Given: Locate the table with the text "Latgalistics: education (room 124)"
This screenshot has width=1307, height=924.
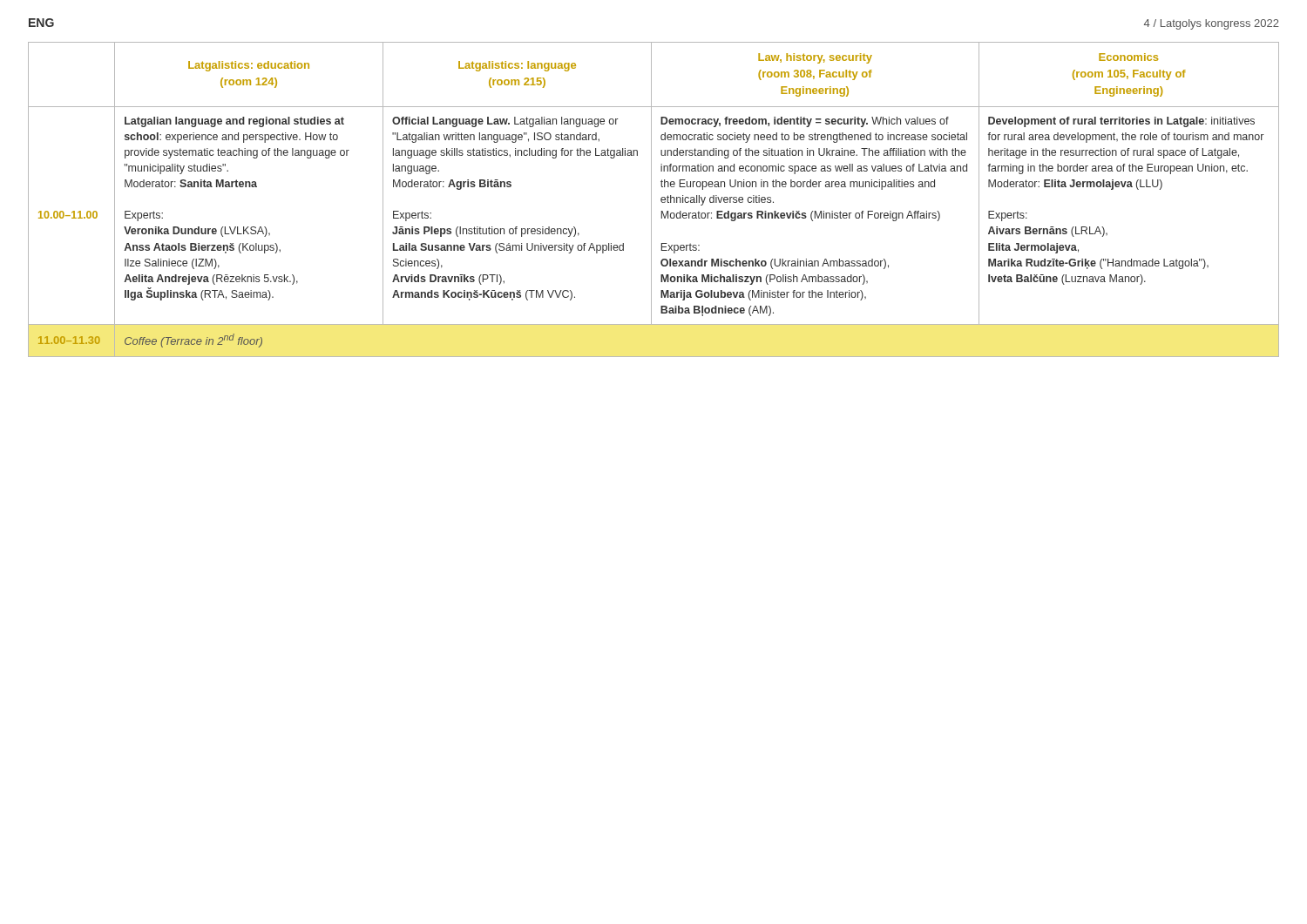Looking at the screenshot, I should tap(654, 200).
